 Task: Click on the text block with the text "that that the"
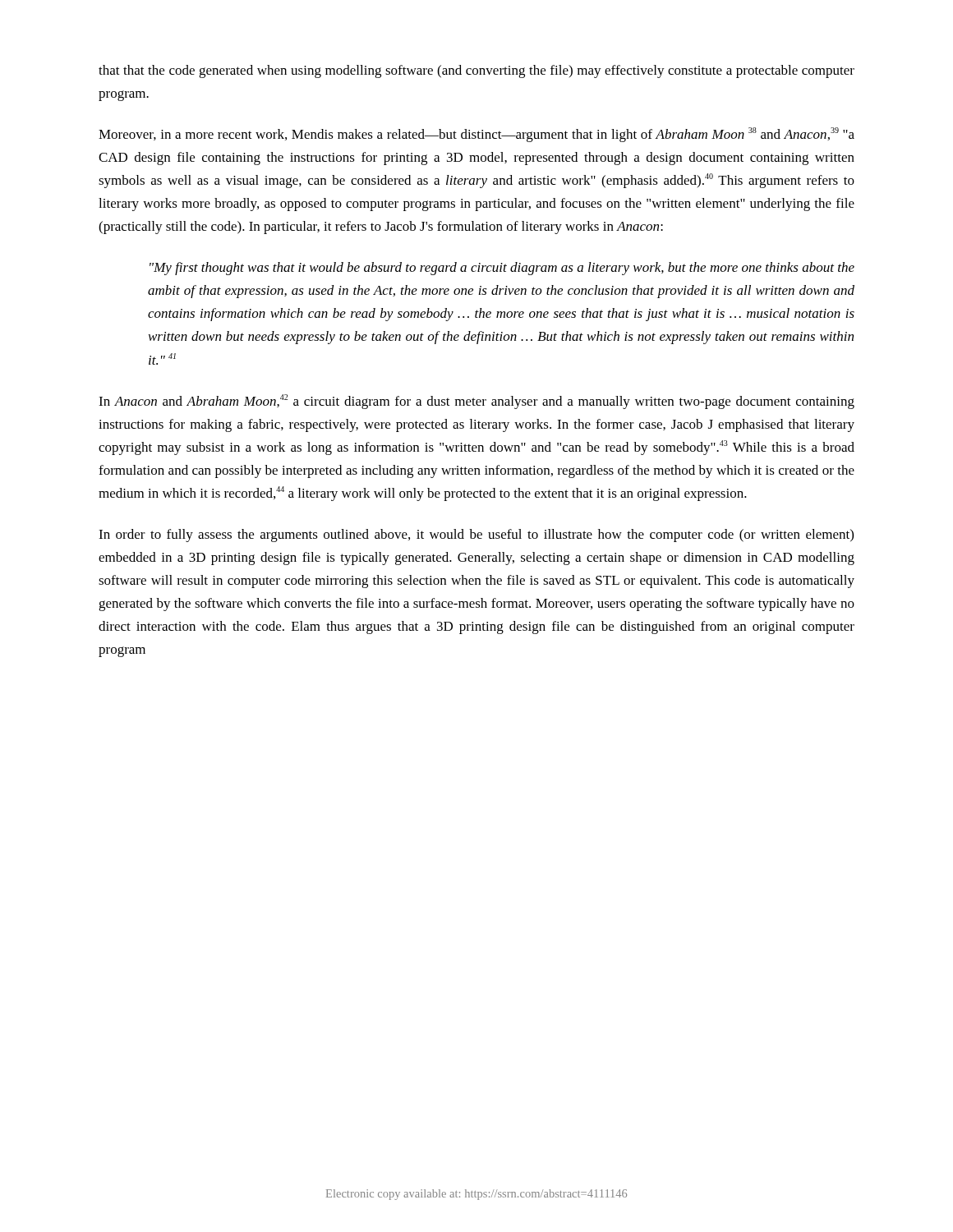[476, 82]
